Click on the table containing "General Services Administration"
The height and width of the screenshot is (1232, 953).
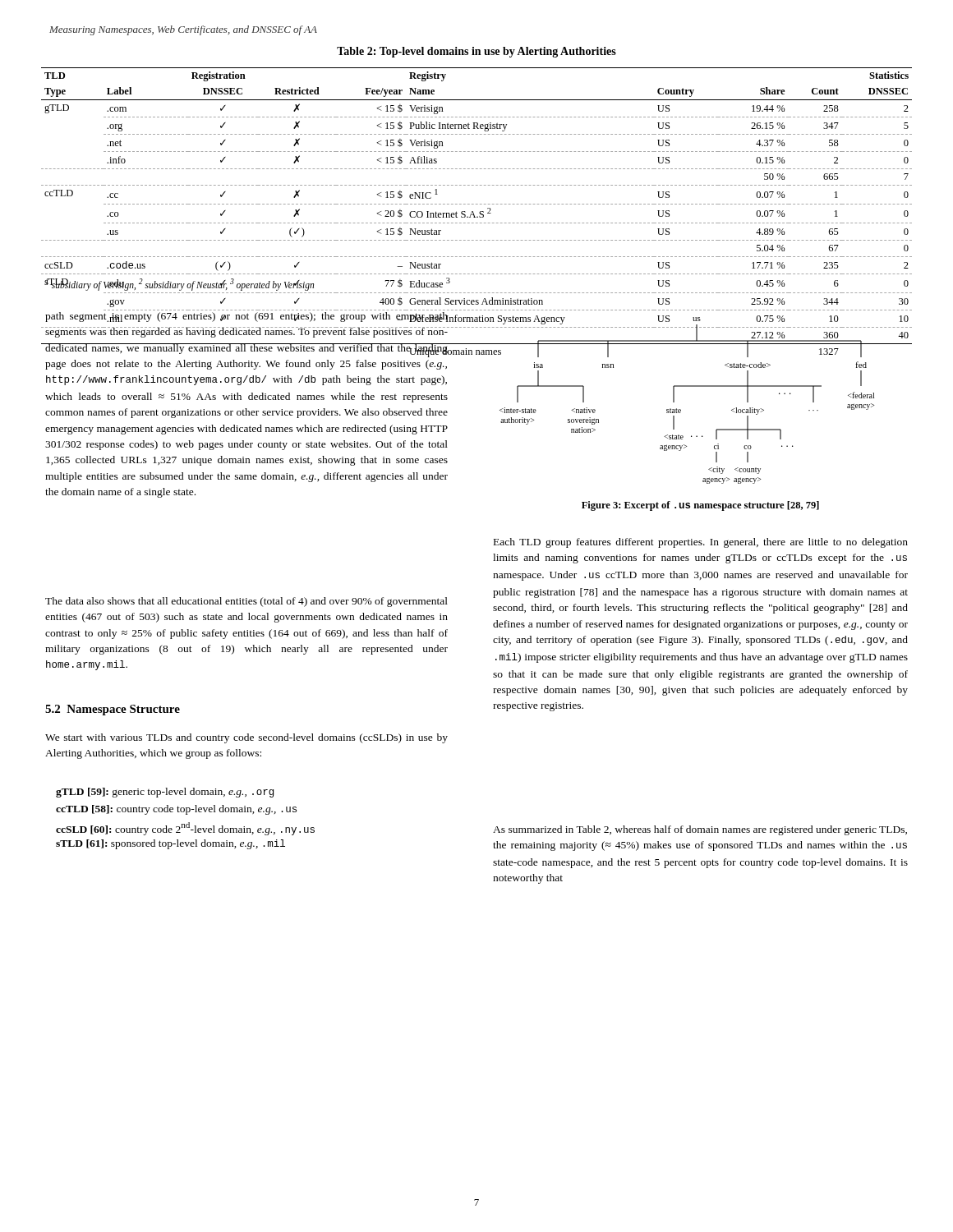[476, 214]
